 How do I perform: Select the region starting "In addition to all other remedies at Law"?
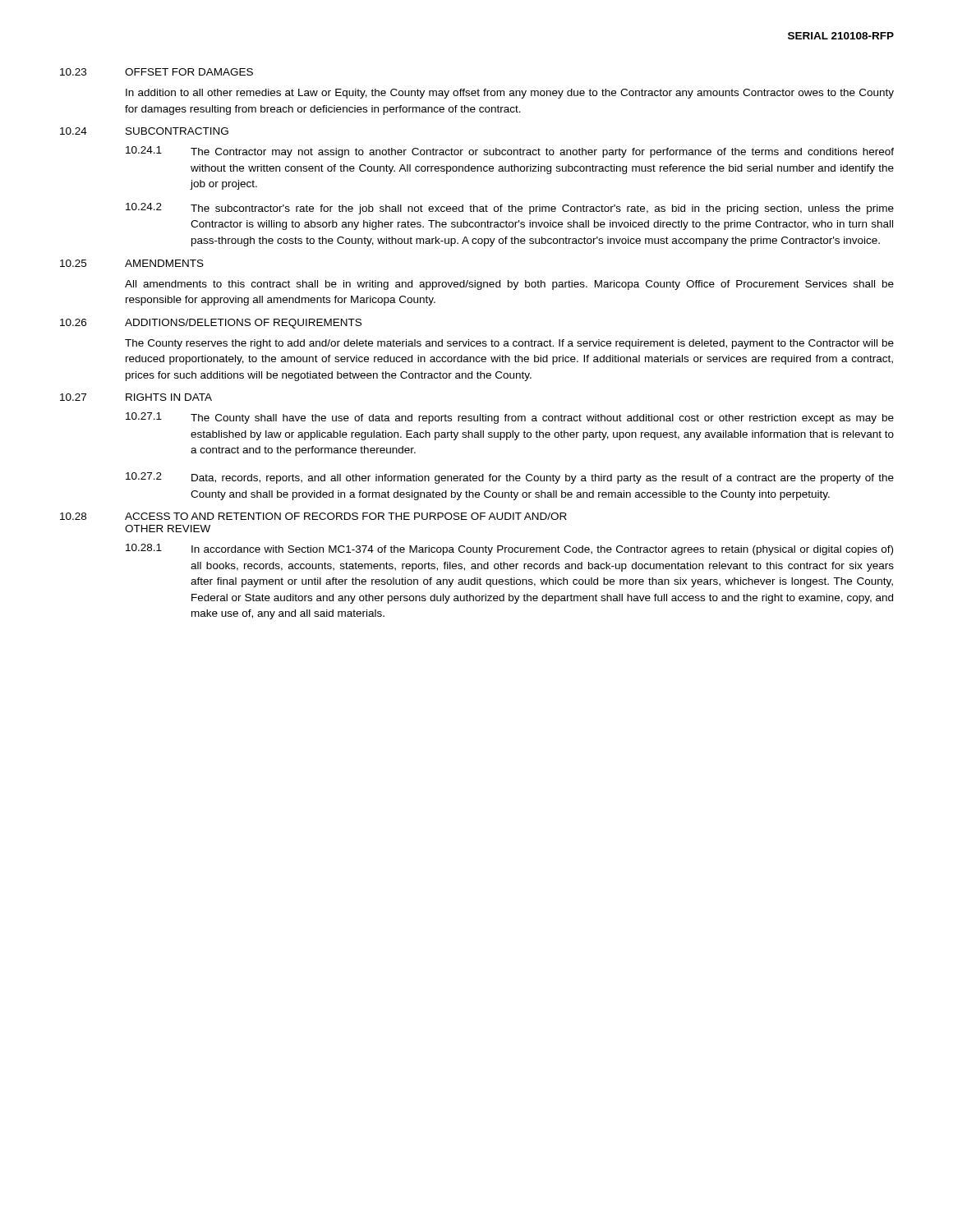coord(509,100)
